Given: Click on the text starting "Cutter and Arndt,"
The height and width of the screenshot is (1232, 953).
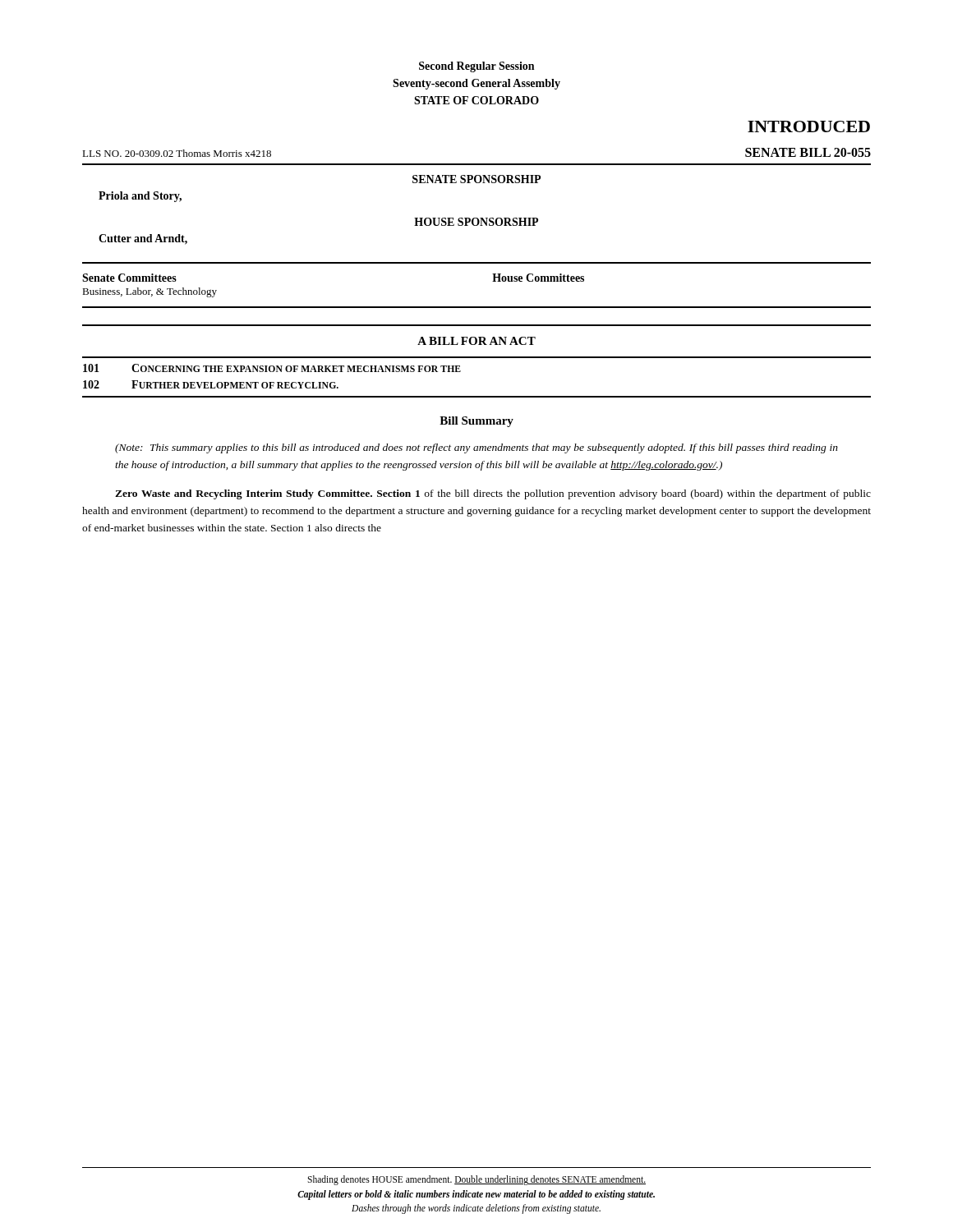Looking at the screenshot, I should [x=143, y=239].
